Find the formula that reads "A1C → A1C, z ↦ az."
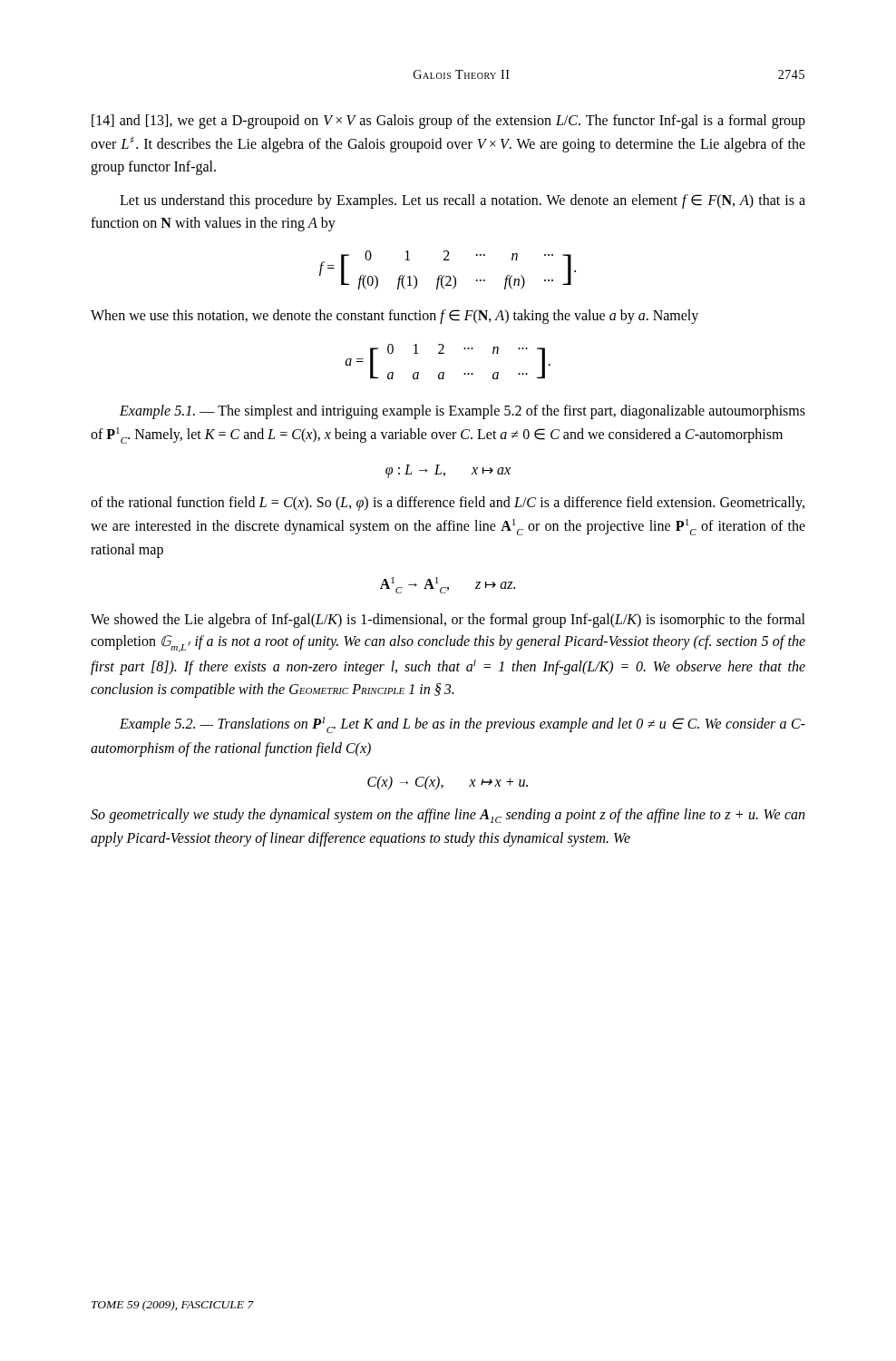The image size is (896, 1361). click(x=448, y=585)
